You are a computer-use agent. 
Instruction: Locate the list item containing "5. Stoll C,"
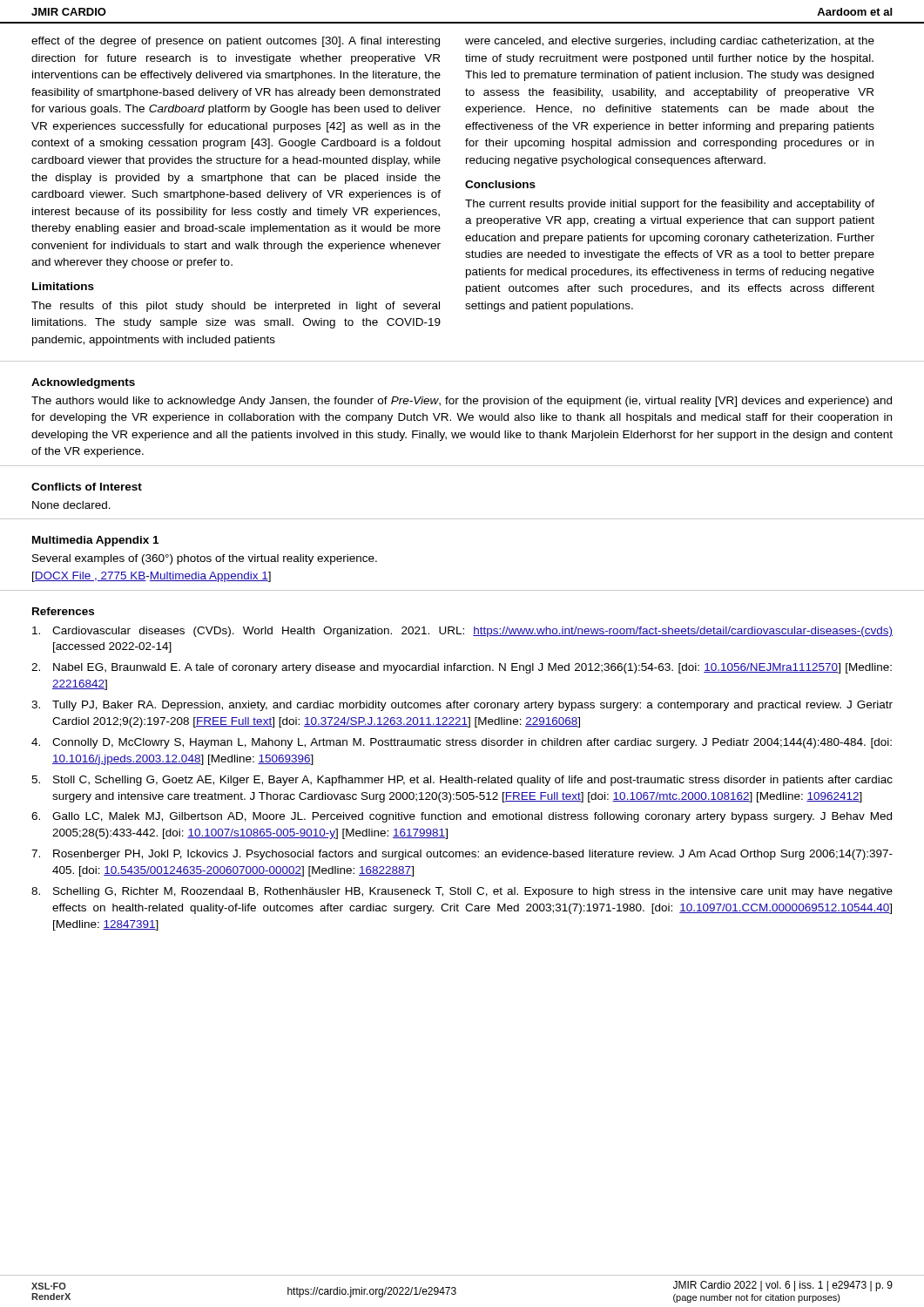[x=462, y=788]
